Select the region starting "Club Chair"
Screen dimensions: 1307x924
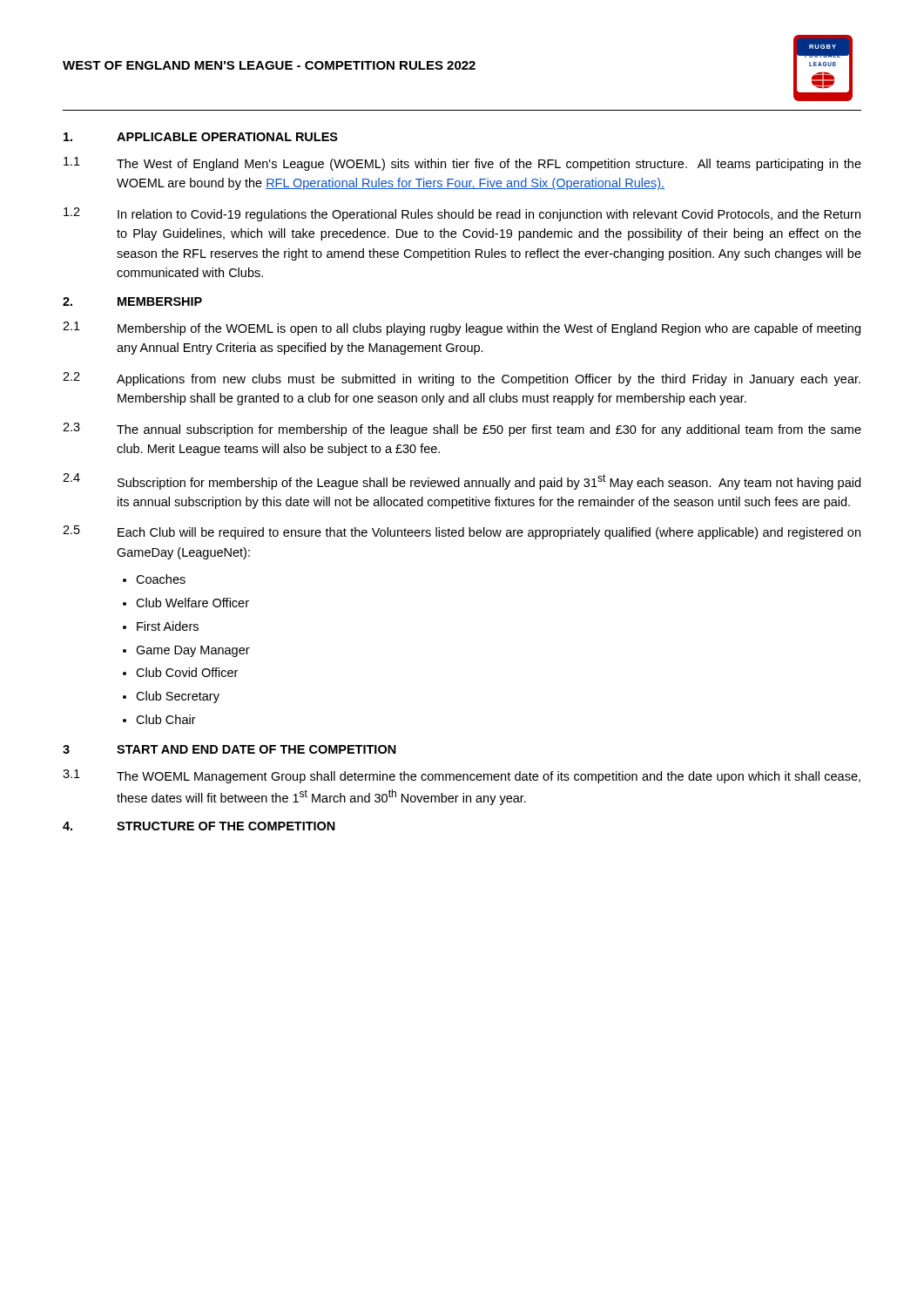click(x=166, y=720)
